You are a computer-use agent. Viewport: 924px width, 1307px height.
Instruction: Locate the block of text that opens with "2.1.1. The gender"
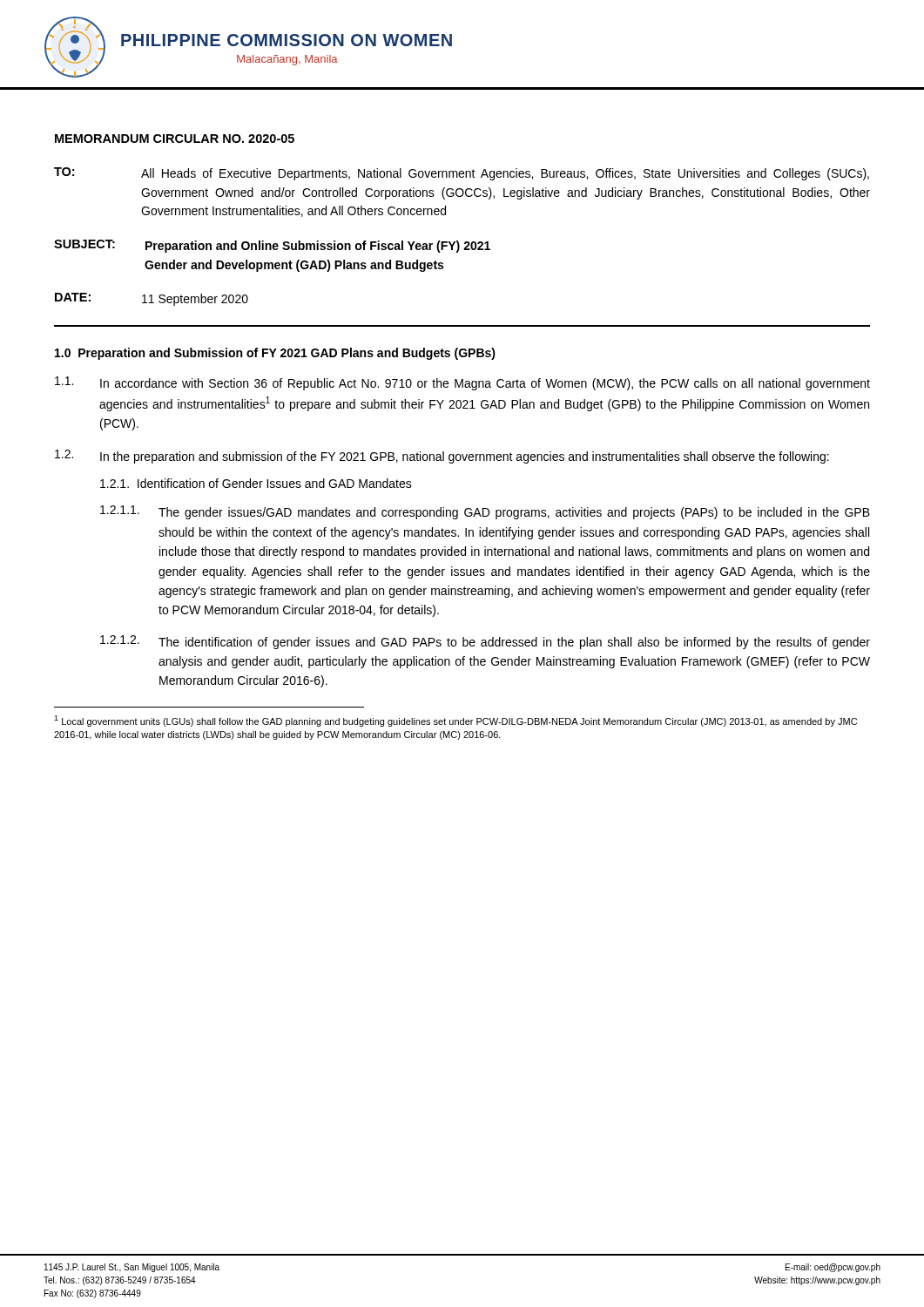(485, 562)
